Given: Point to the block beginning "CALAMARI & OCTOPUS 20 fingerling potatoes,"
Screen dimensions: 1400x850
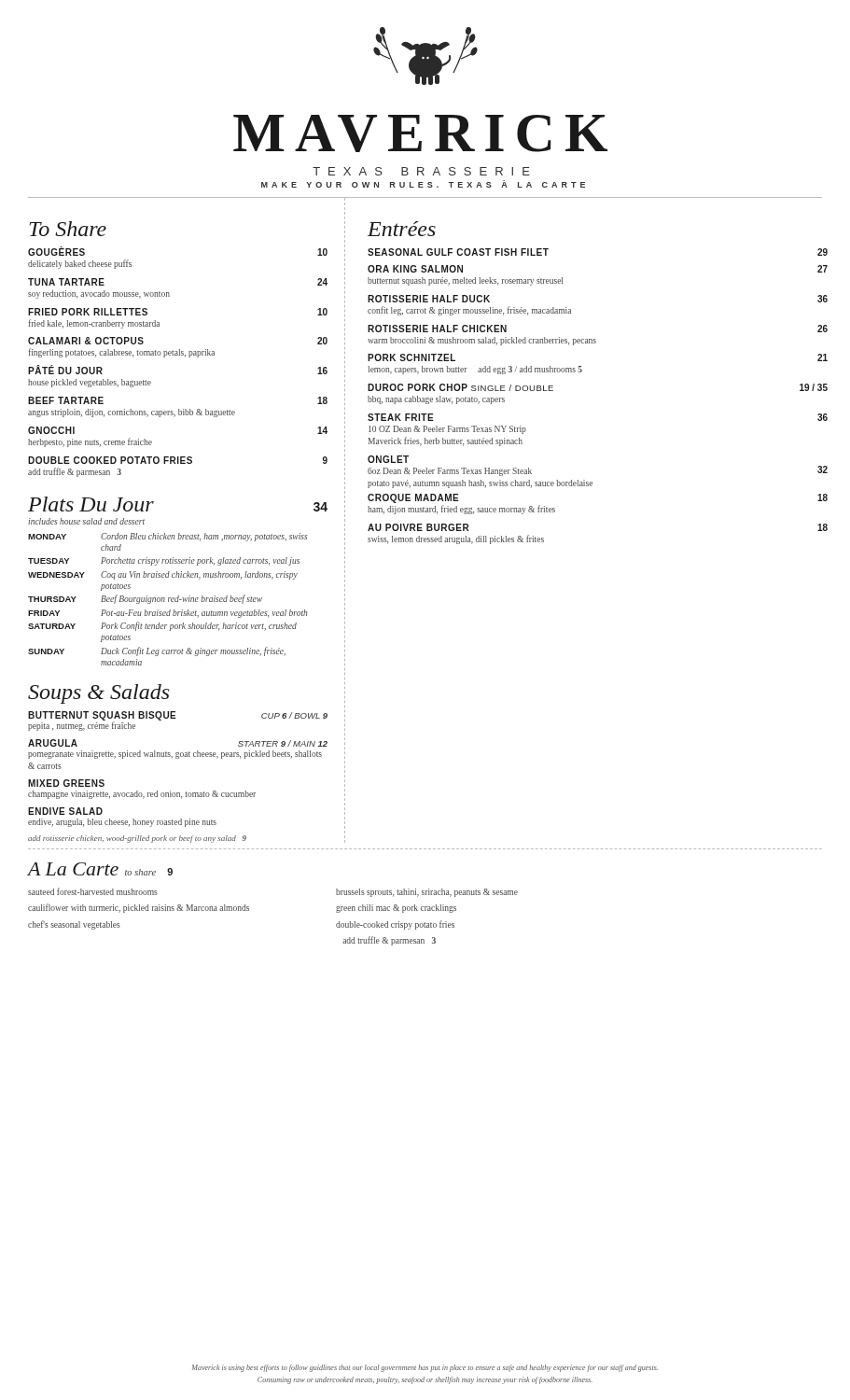Looking at the screenshot, I should point(178,348).
